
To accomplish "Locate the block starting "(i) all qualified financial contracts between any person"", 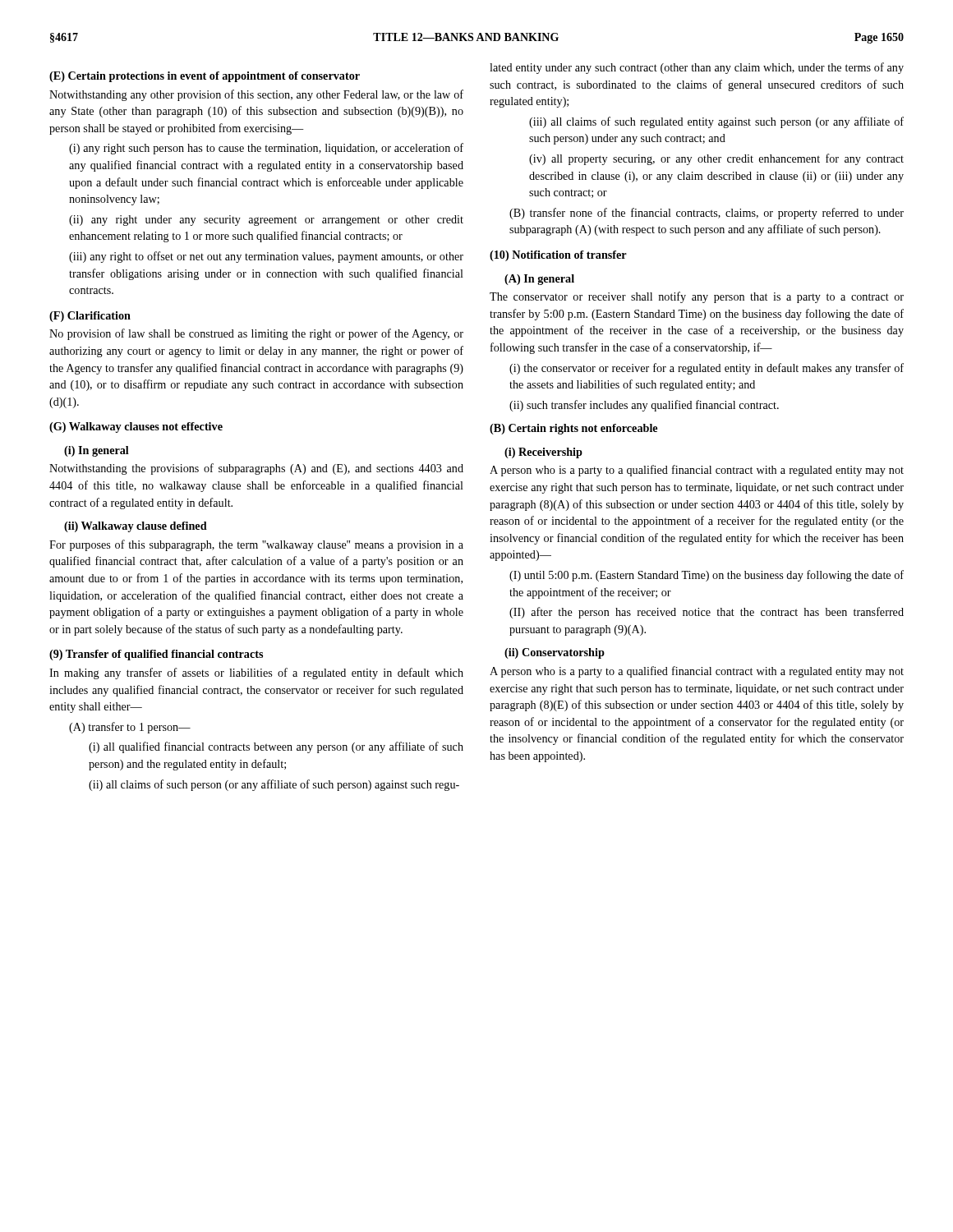I will click(x=276, y=756).
